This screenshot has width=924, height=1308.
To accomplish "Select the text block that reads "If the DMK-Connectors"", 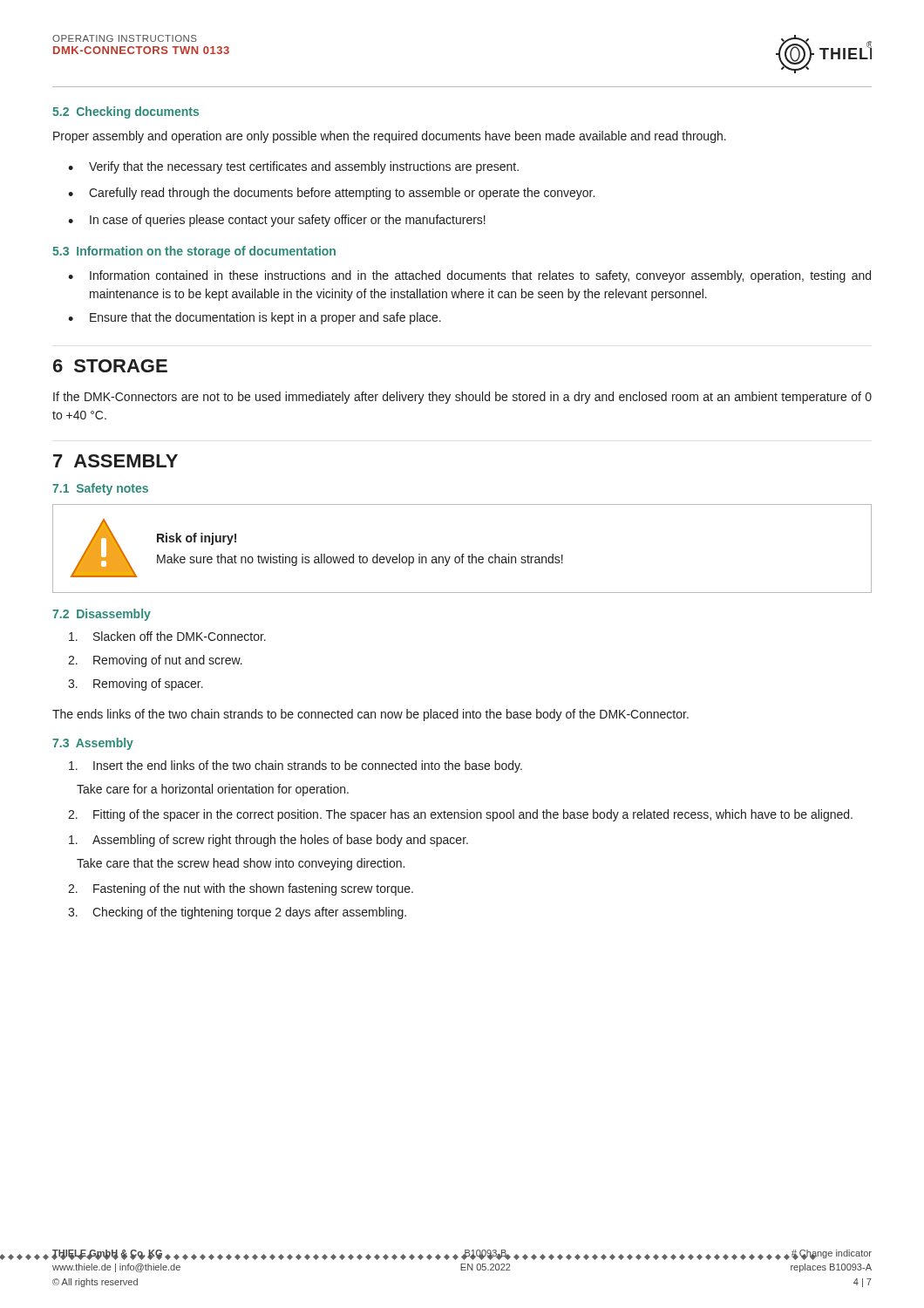I will point(462,406).
